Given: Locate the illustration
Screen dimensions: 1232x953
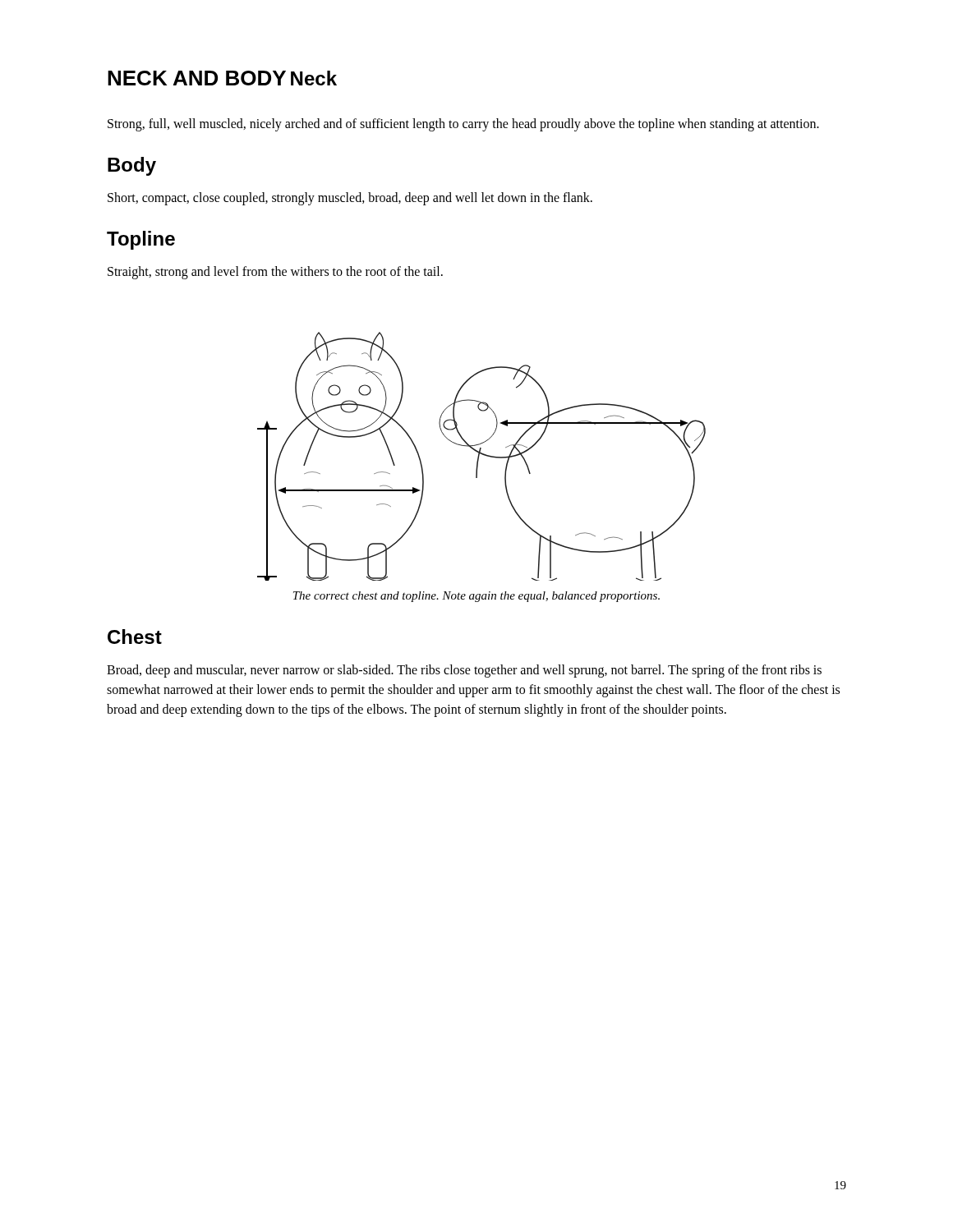Looking at the screenshot, I should click(x=476, y=443).
